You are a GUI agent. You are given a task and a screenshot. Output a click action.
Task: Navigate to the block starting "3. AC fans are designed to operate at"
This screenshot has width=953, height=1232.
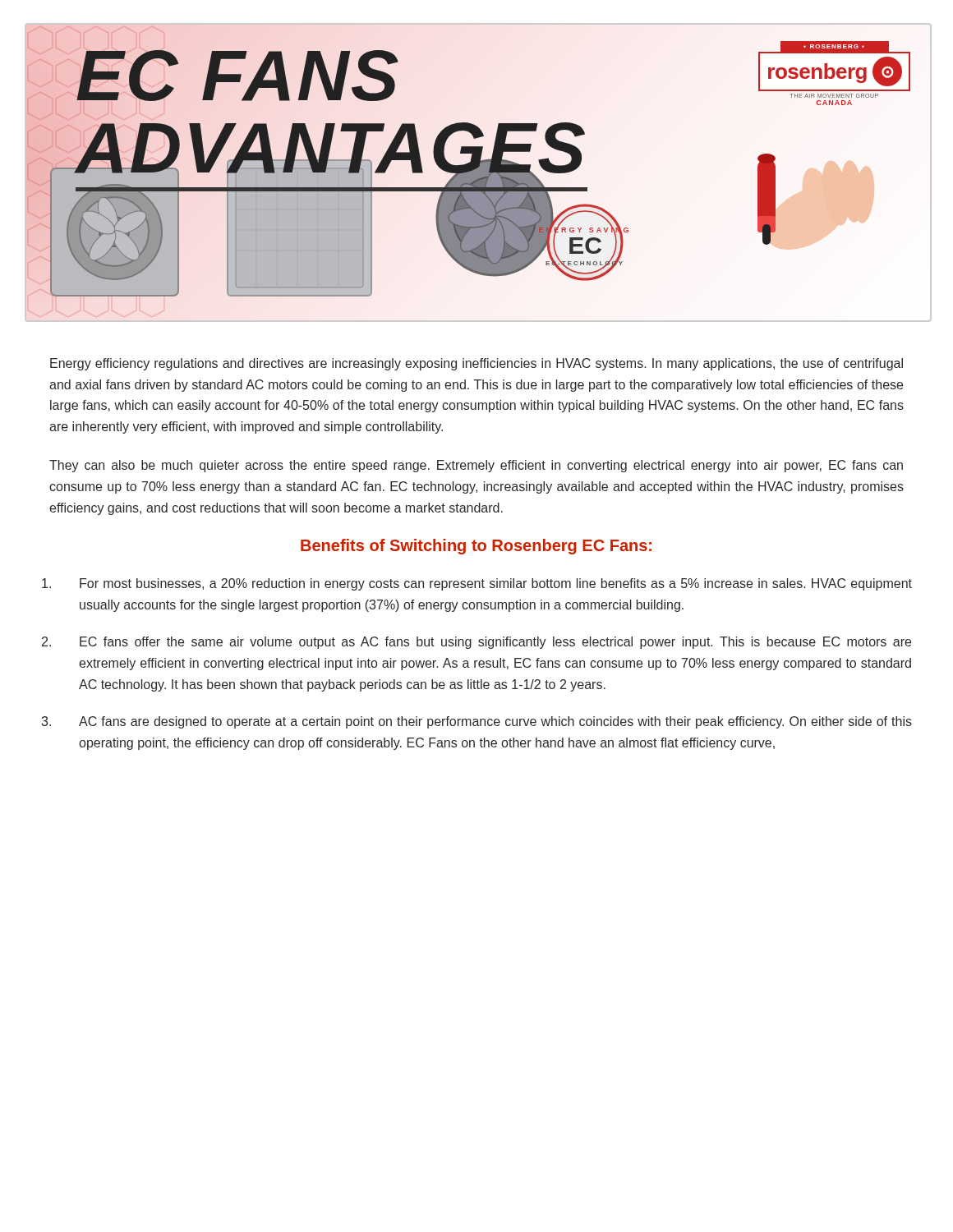click(x=476, y=732)
